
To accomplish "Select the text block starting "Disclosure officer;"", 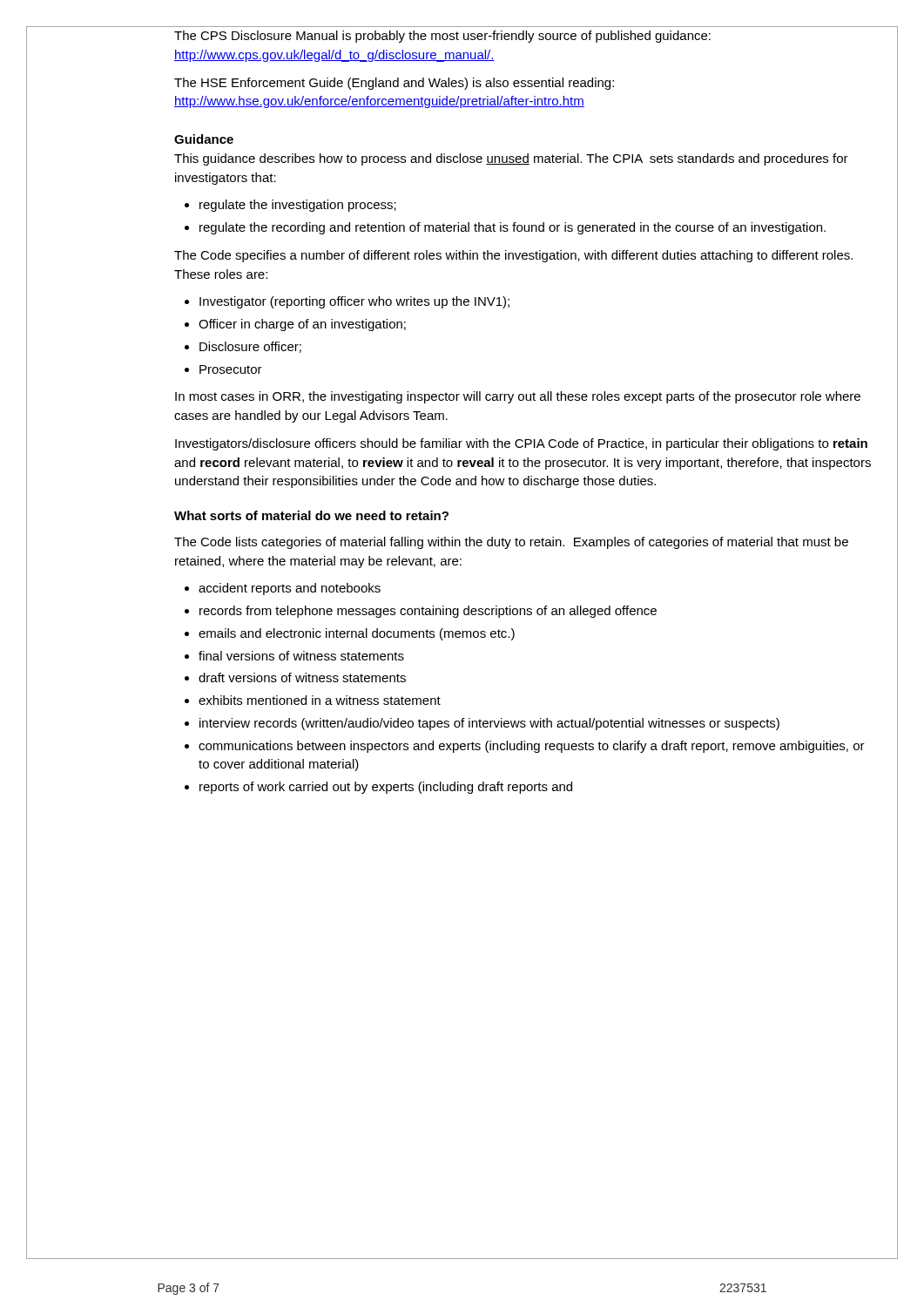I will pos(250,346).
